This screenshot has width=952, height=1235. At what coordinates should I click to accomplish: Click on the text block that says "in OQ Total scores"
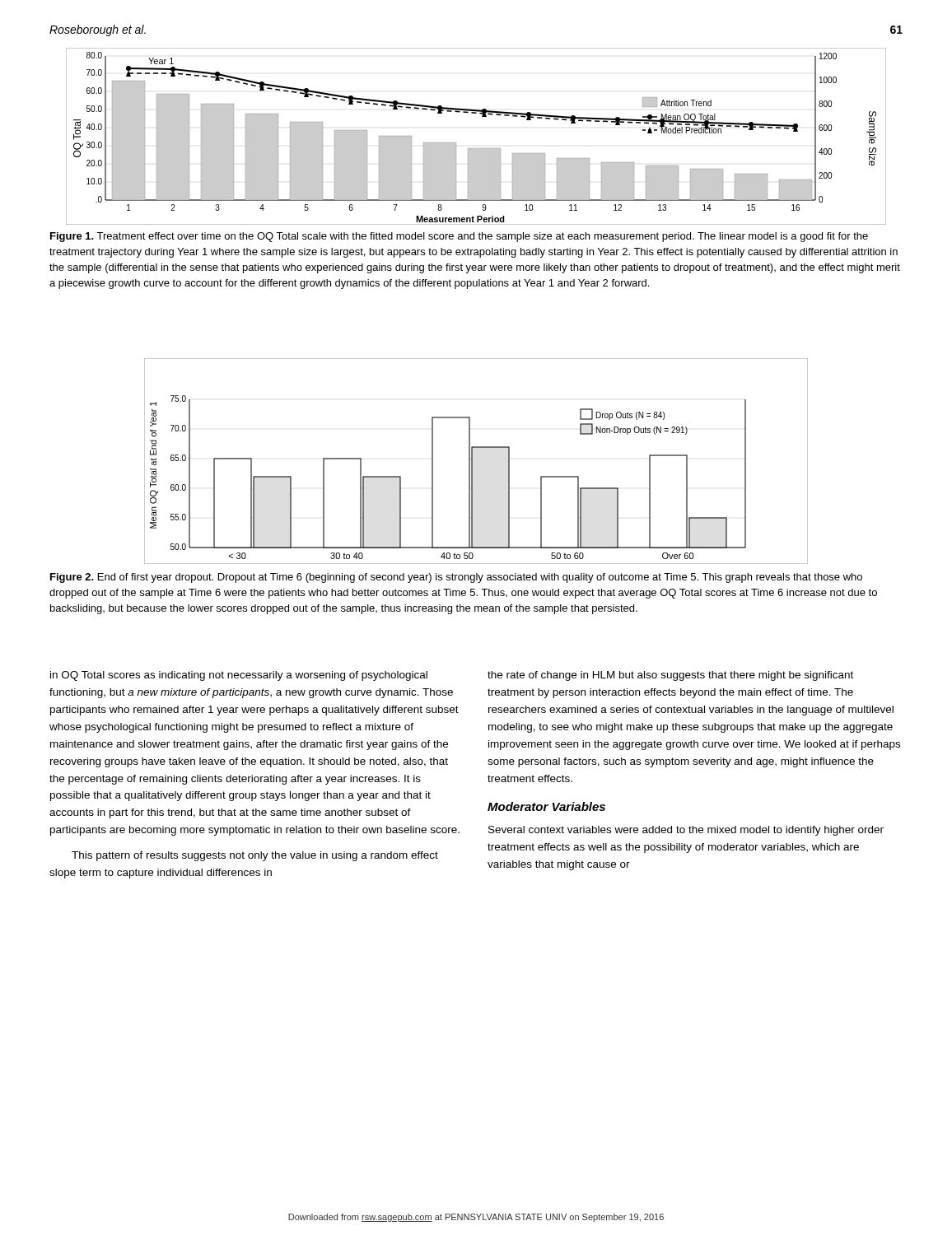[257, 774]
